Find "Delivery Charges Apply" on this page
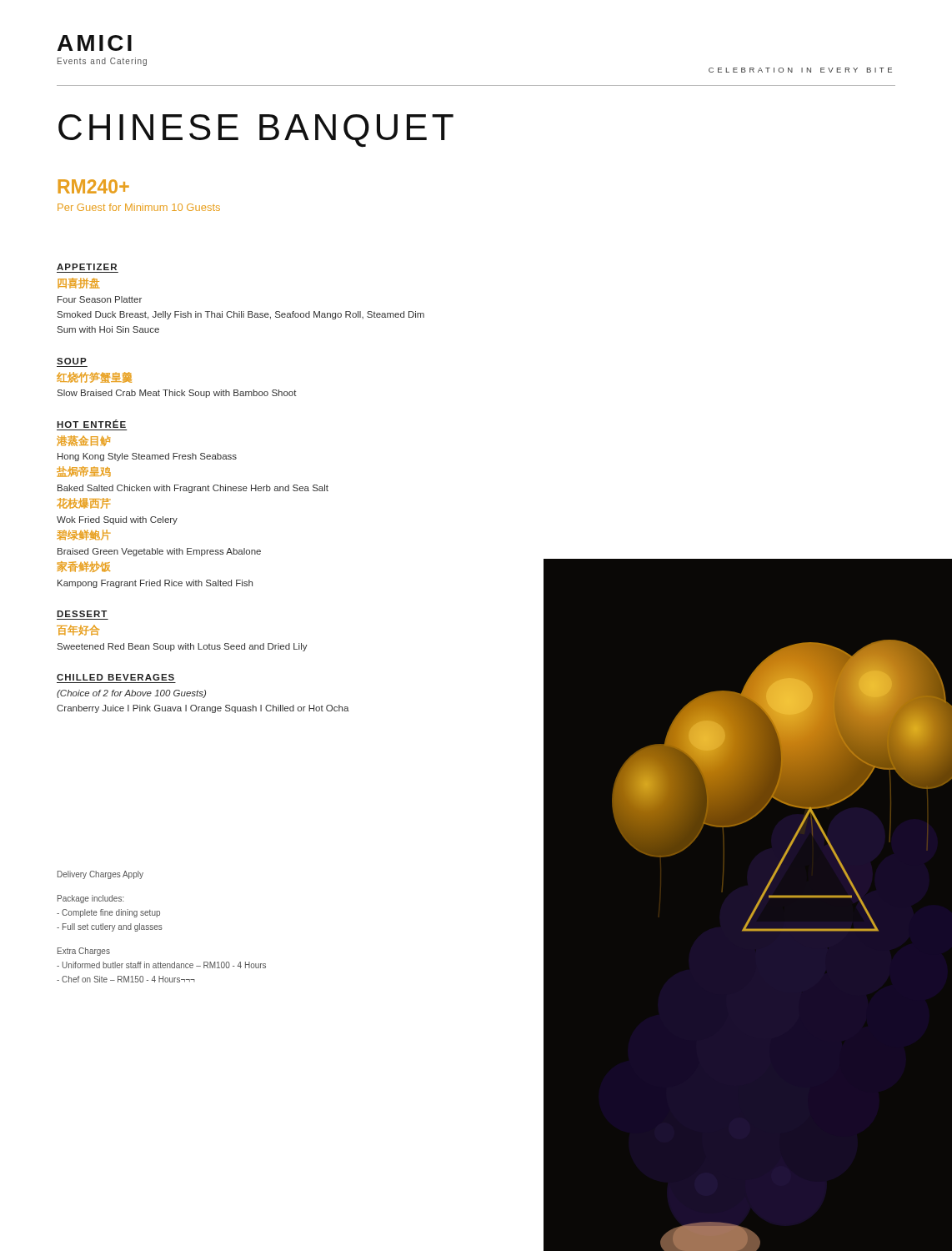Viewport: 952px width, 1251px height. [100, 874]
